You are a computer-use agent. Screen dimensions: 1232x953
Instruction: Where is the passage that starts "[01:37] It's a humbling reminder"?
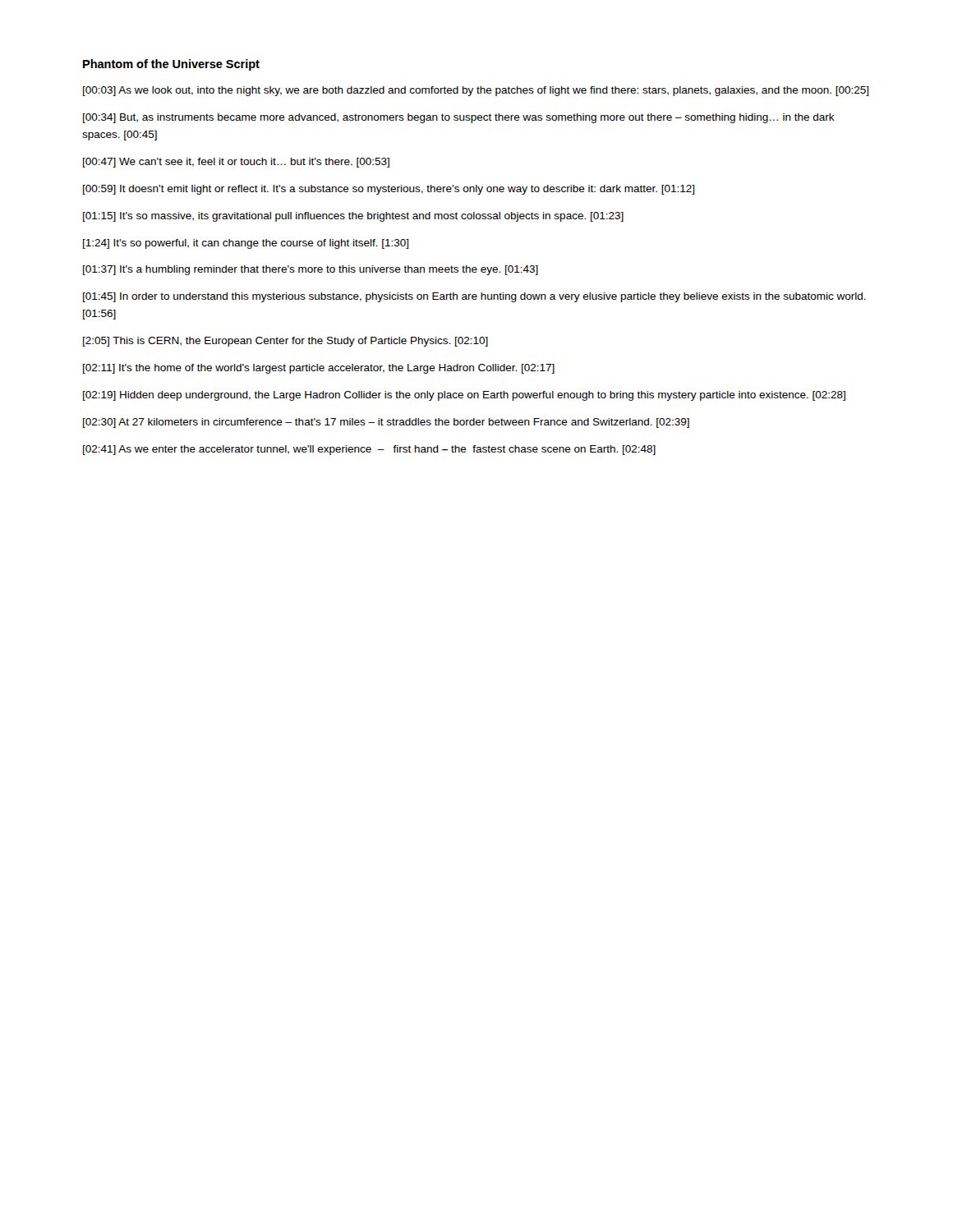point(310,269)
